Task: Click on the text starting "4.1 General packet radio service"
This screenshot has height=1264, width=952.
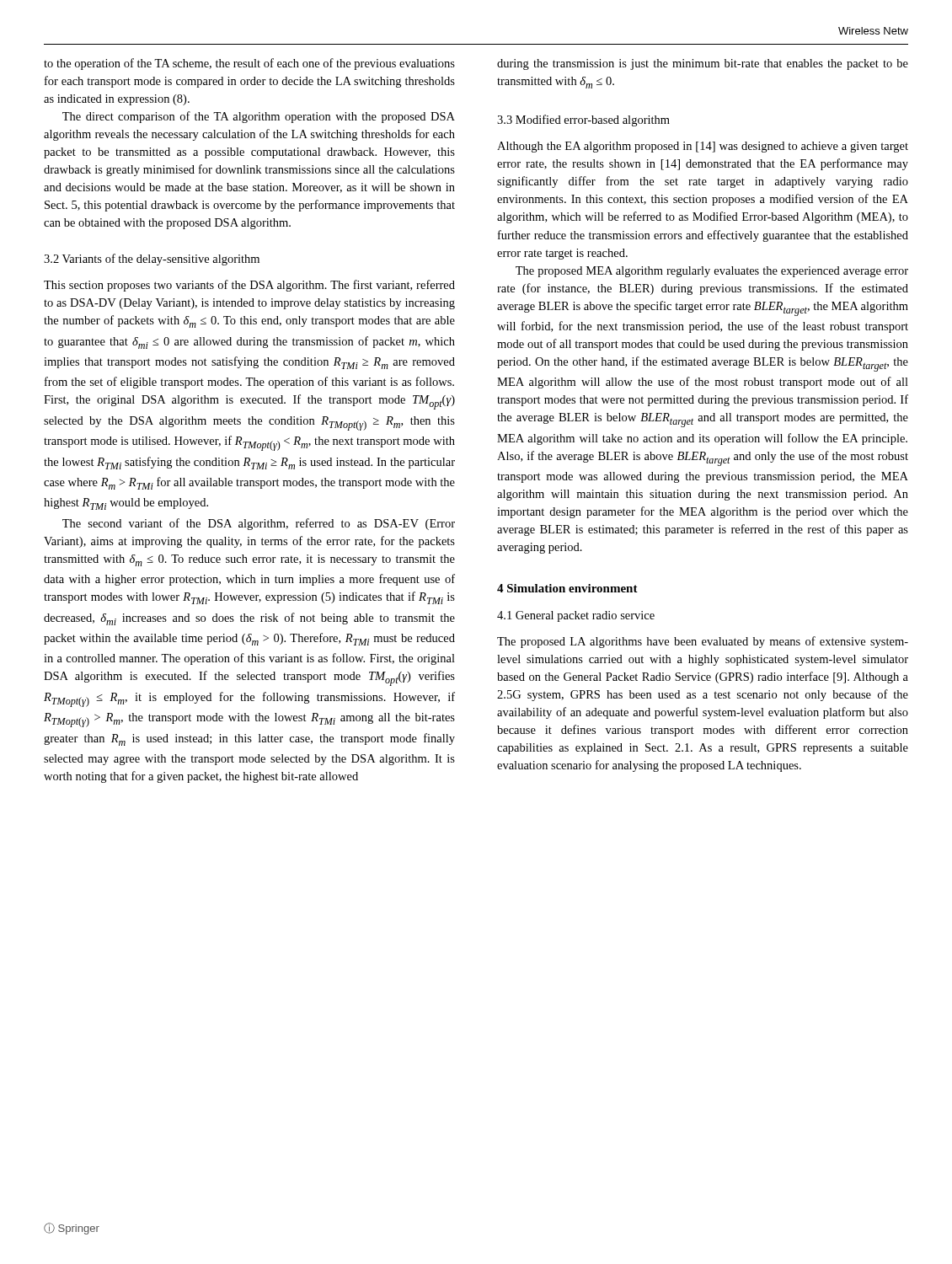Action: click(576, 615)
